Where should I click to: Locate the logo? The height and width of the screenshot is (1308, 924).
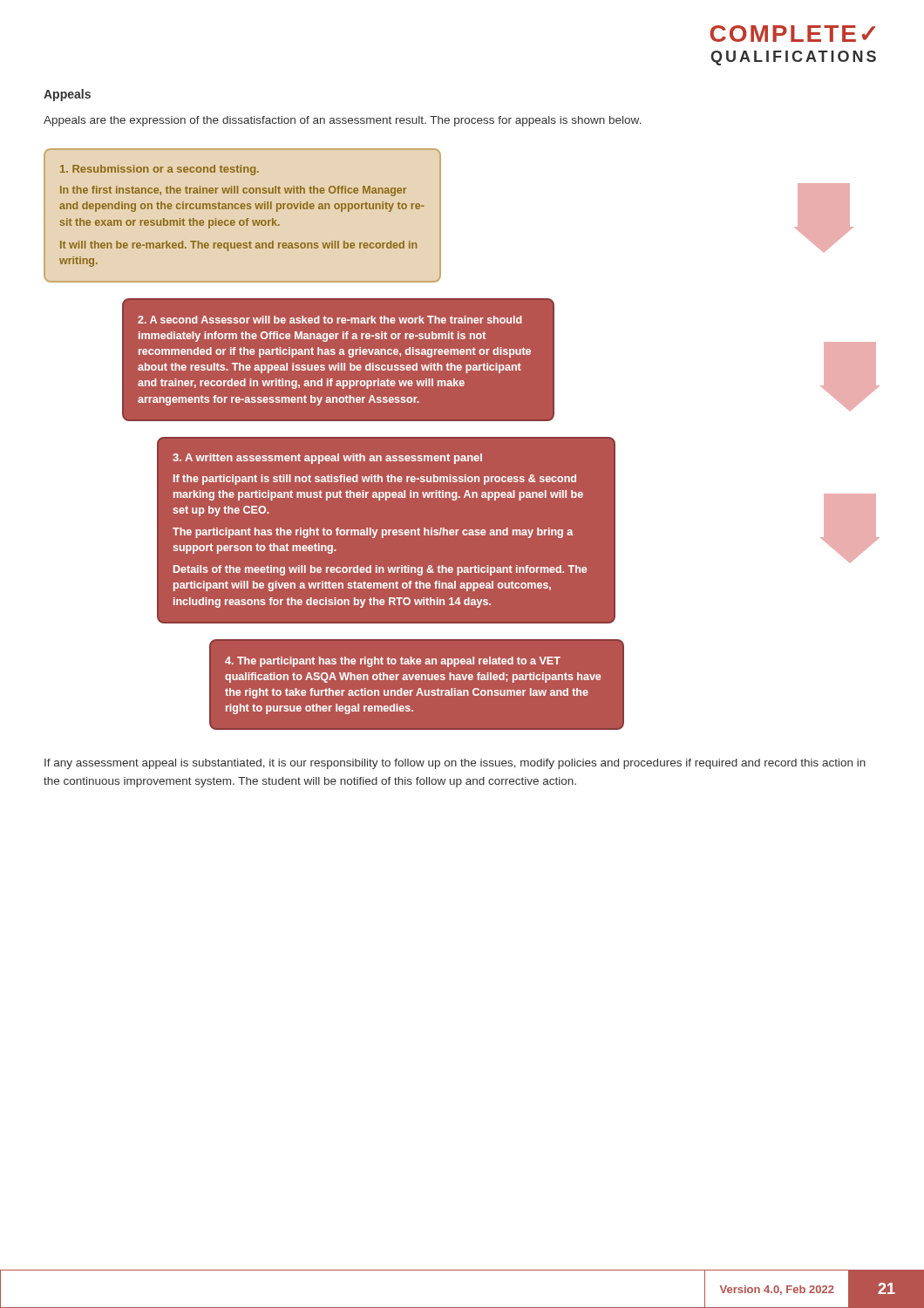tap(795, 43)
